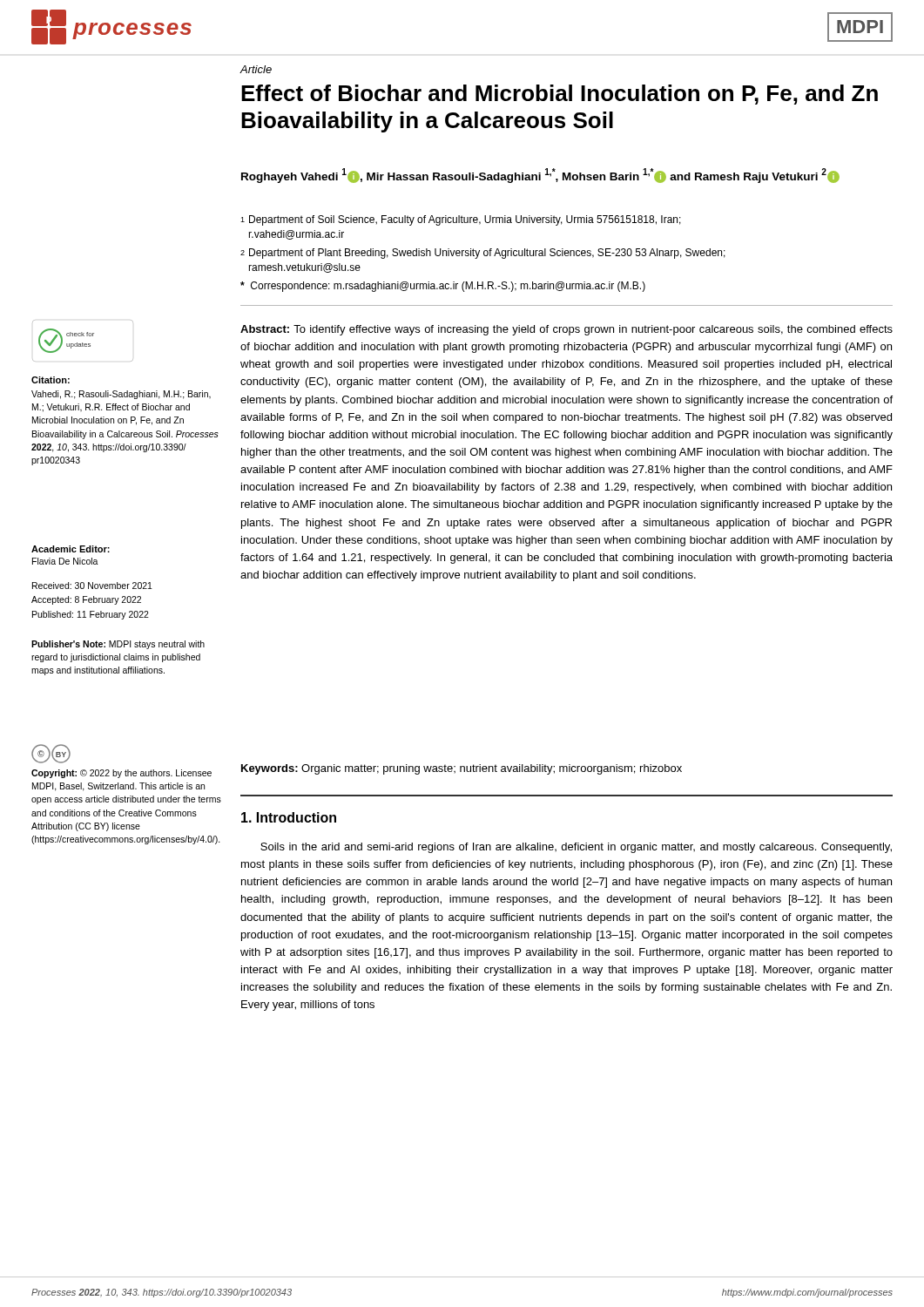Find the text block containing "Publisher's Note: MDPI stays"
Viewport: 924px width, 1307px height.
click(x=128, y=658)
